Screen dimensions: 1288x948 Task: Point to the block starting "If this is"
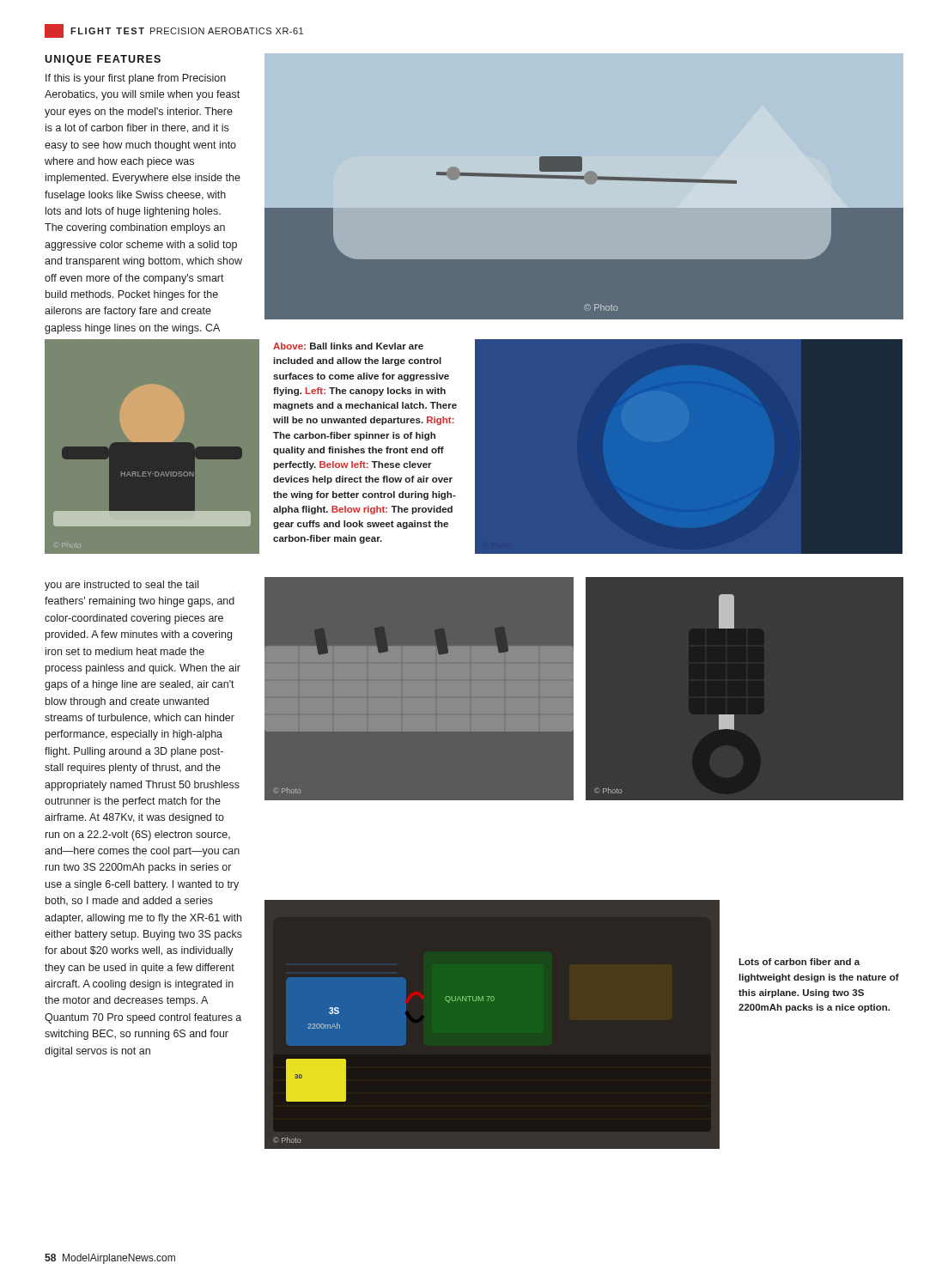tap(143, 245)
